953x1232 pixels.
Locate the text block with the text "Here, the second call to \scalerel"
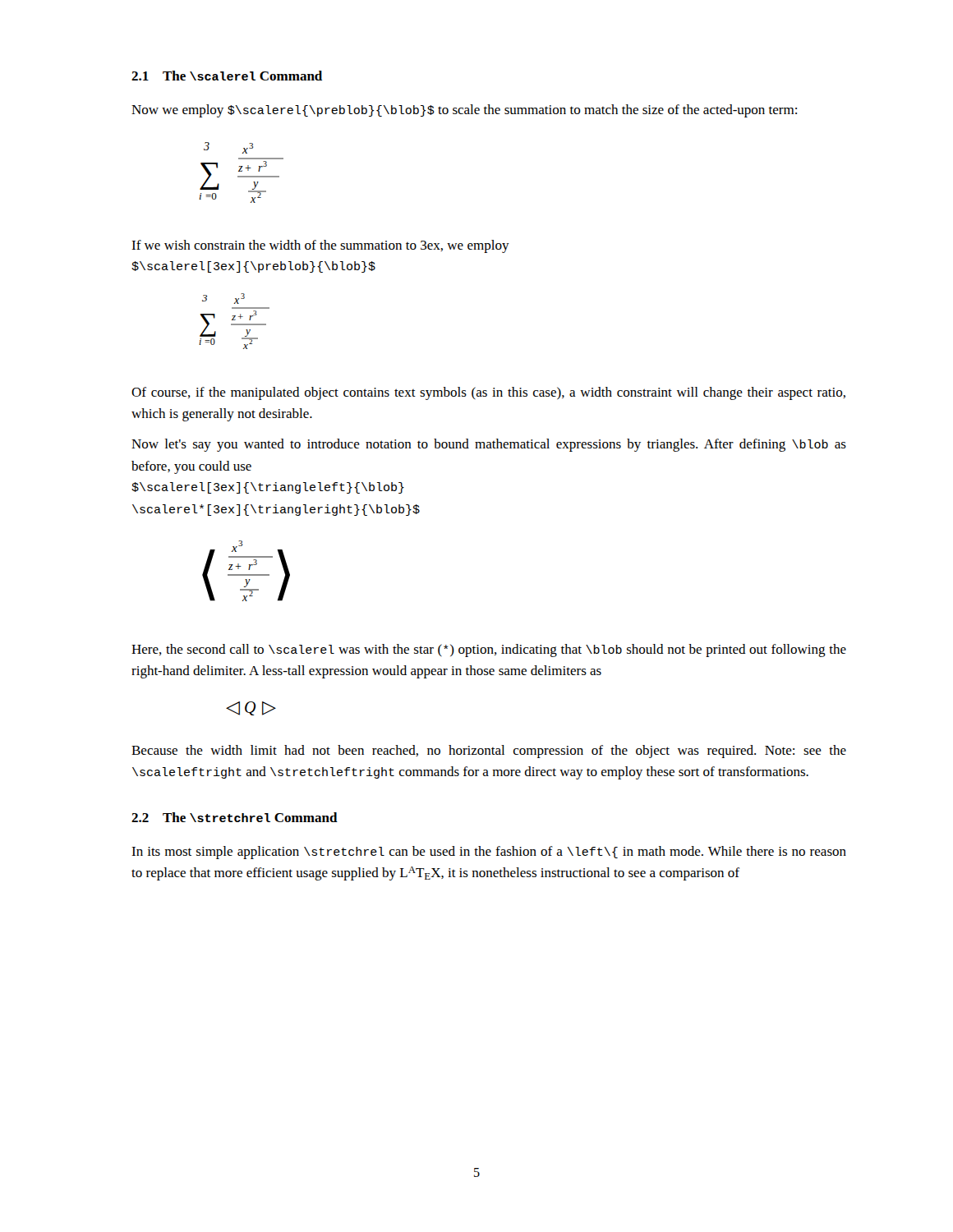tap(489, 660)
